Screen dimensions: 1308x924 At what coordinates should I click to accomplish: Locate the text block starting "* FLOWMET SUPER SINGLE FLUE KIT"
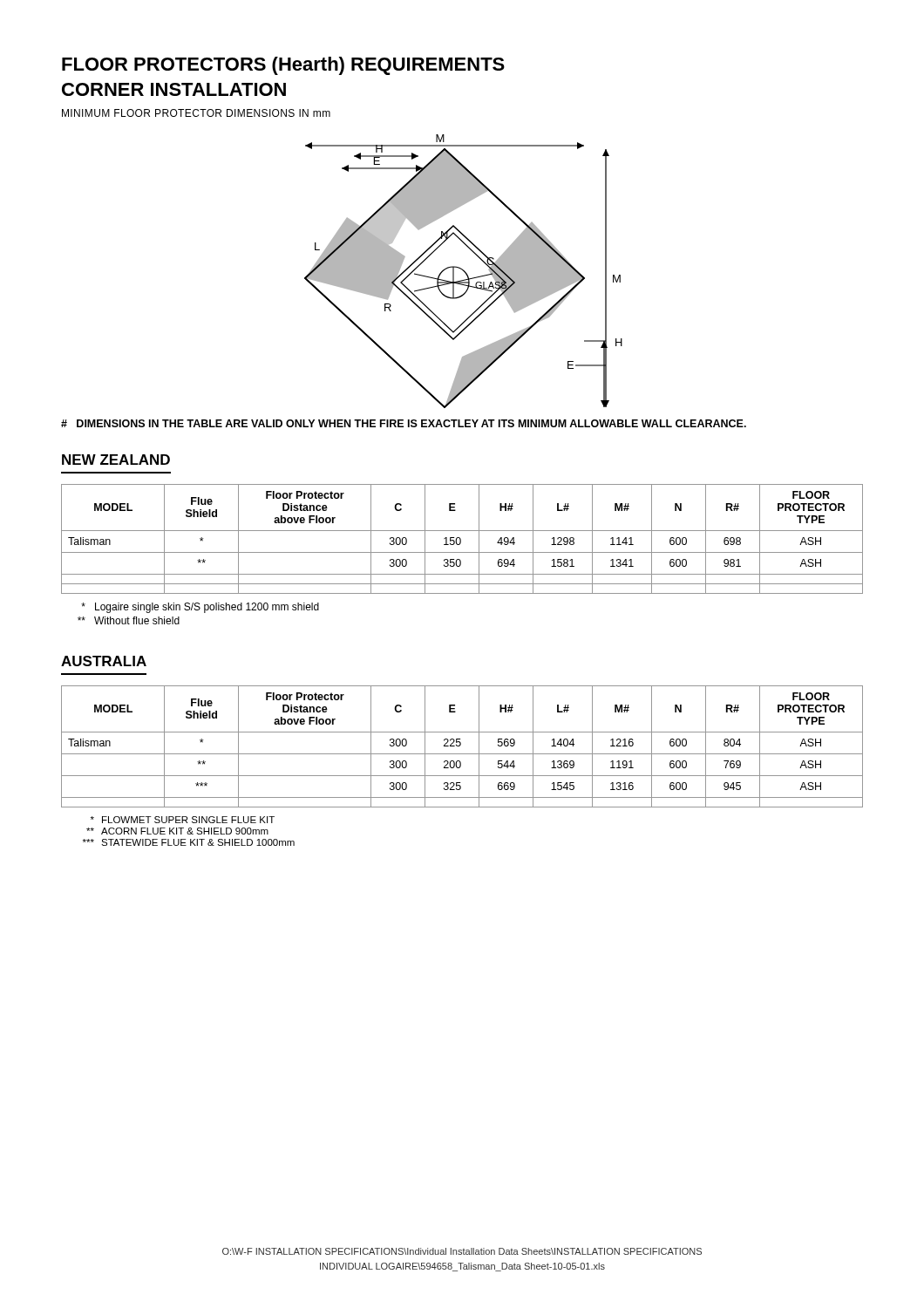[168, 820]
